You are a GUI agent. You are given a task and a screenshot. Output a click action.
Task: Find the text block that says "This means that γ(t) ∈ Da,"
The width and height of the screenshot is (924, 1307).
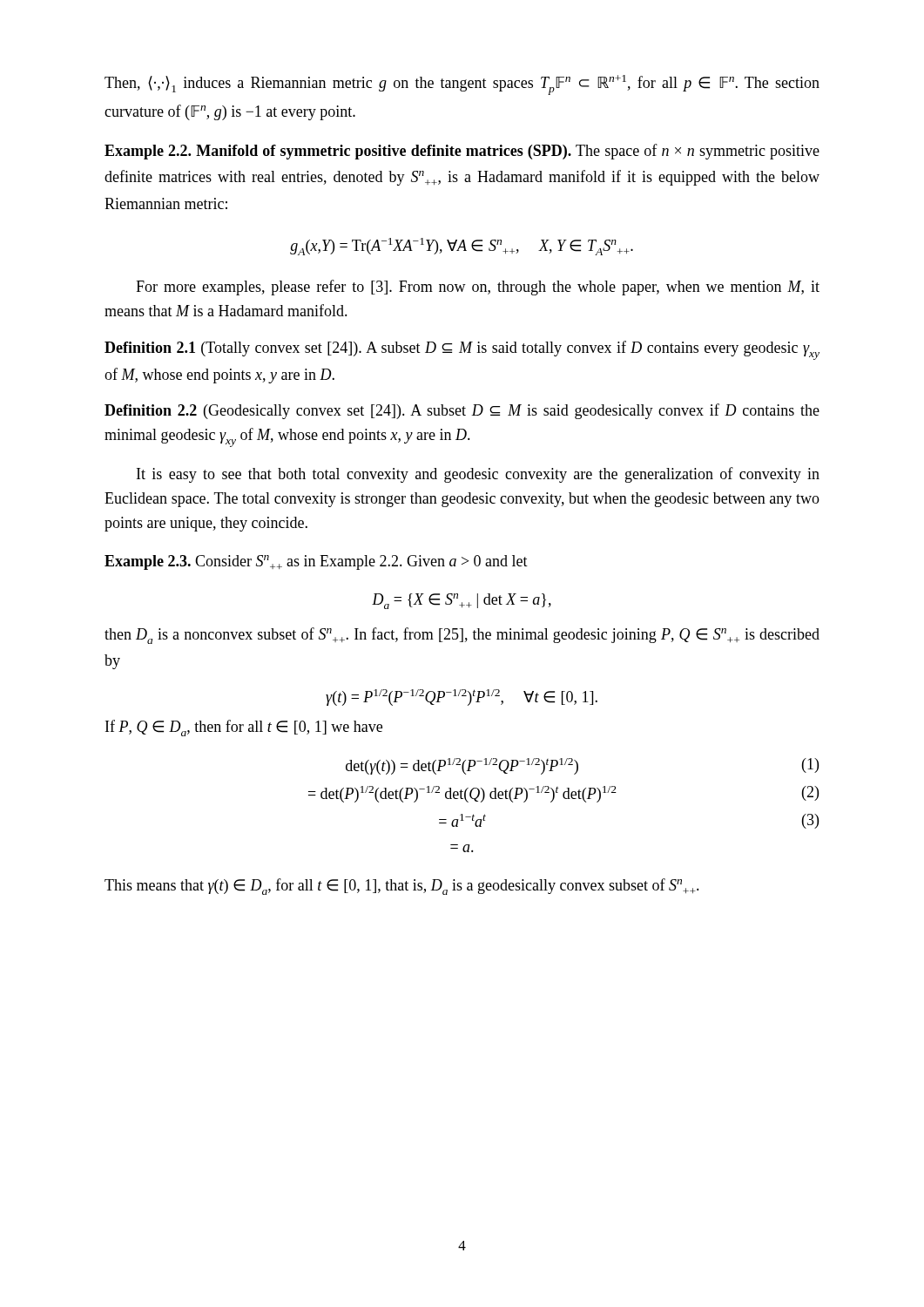(462, 886)
